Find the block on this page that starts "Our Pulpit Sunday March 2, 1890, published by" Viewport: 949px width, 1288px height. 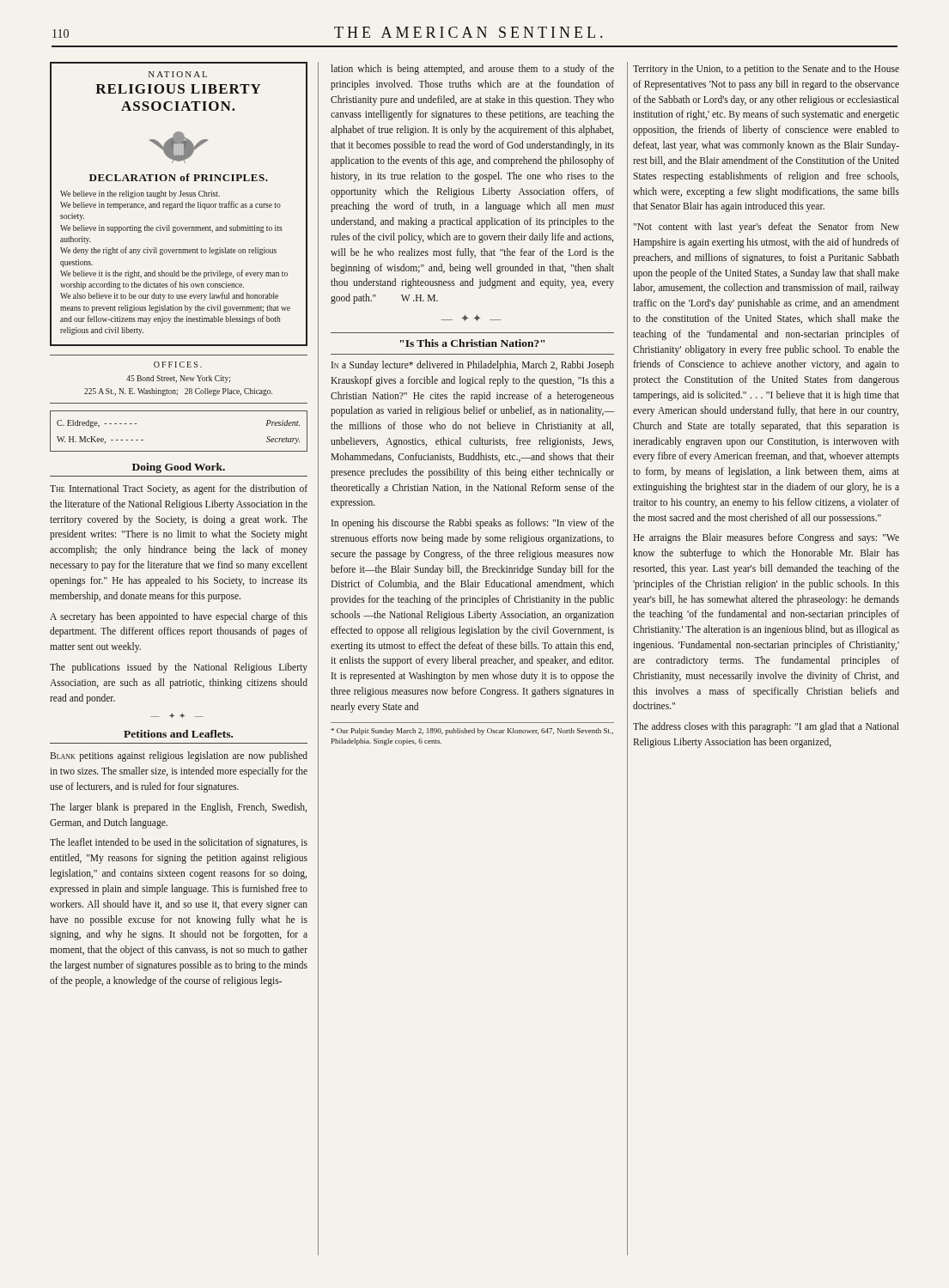click(472, 736)
